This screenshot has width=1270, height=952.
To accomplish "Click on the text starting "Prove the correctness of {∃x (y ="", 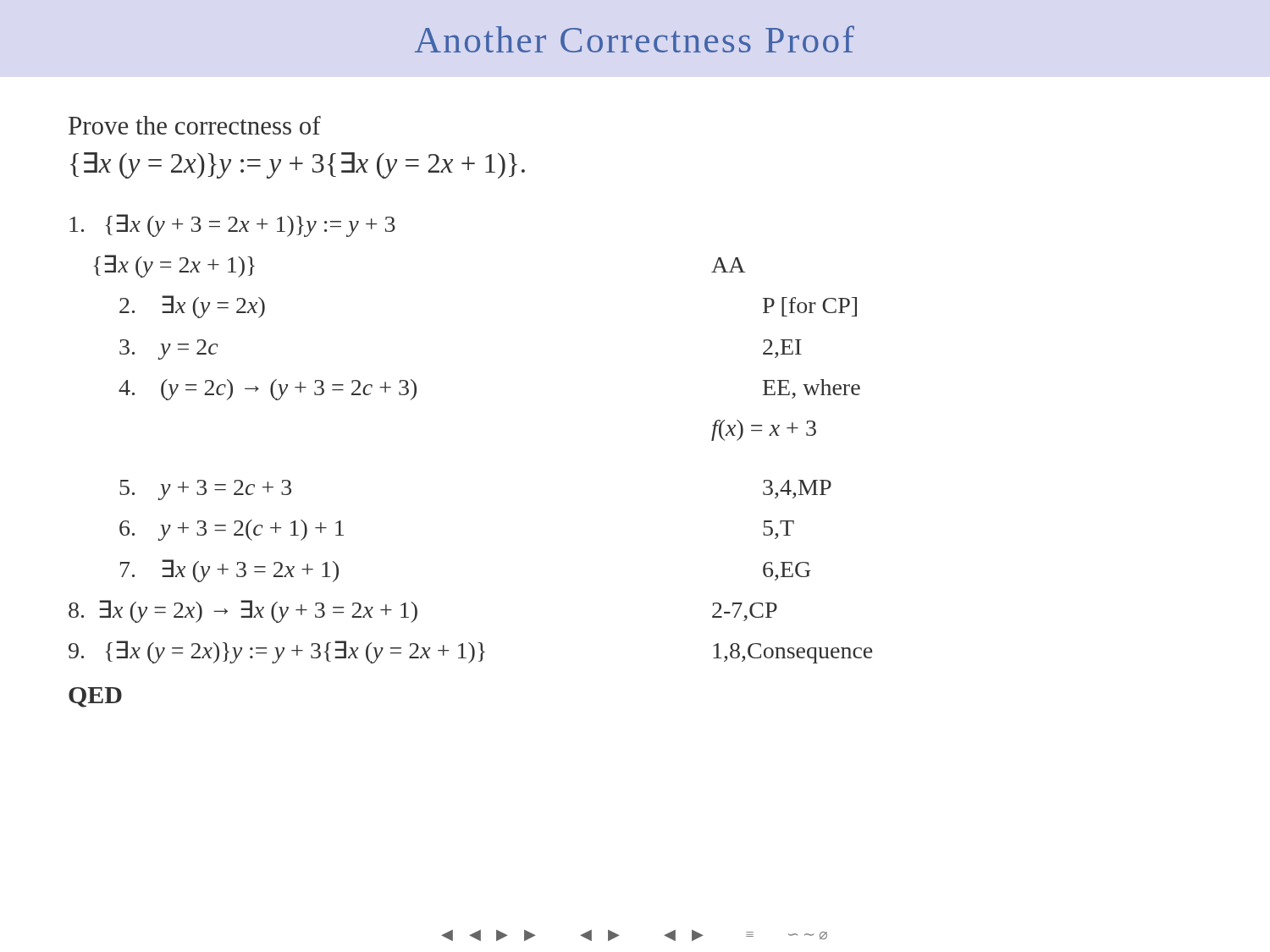I will click(195, 125).
